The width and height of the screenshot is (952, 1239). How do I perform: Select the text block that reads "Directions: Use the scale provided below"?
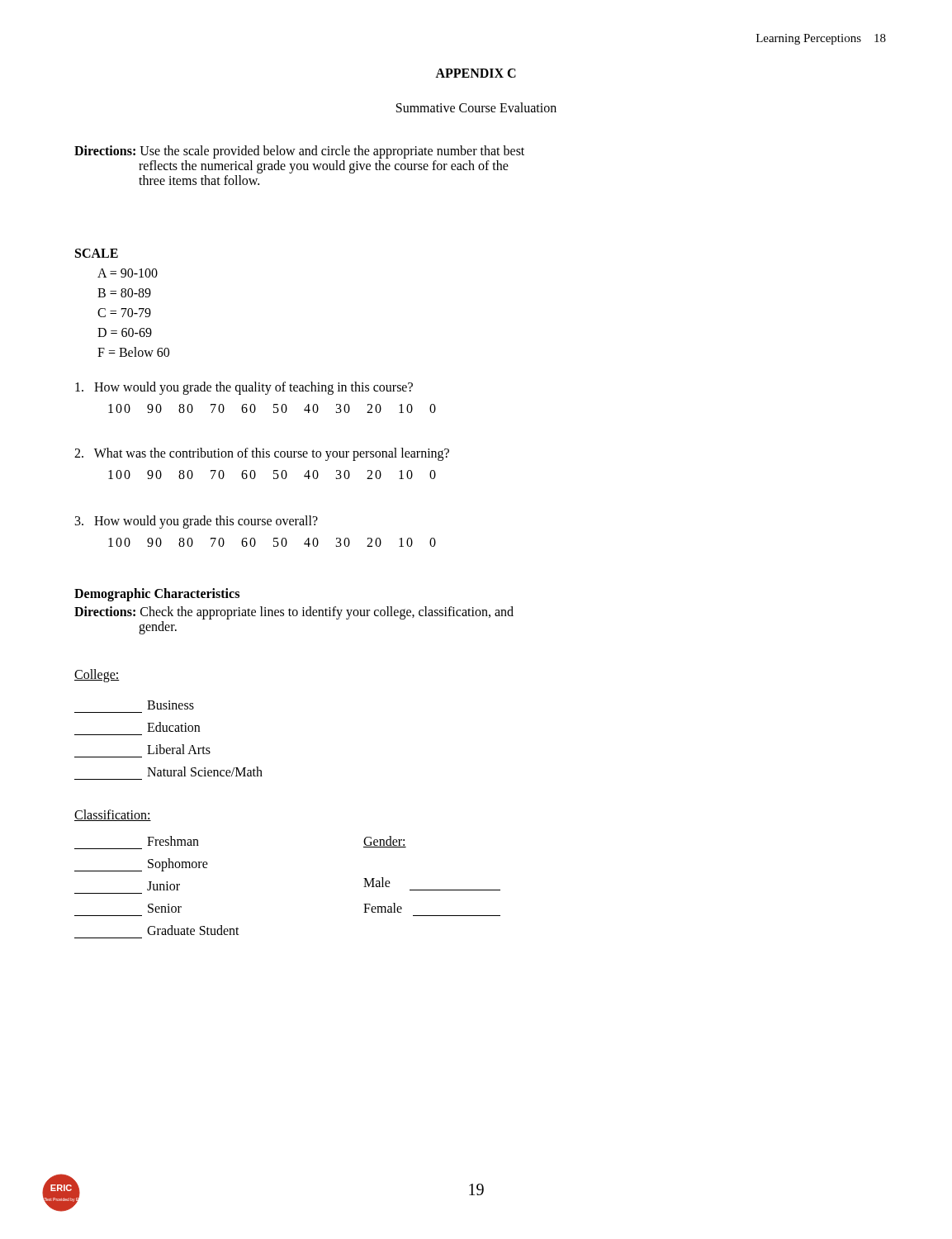(476, 166)
